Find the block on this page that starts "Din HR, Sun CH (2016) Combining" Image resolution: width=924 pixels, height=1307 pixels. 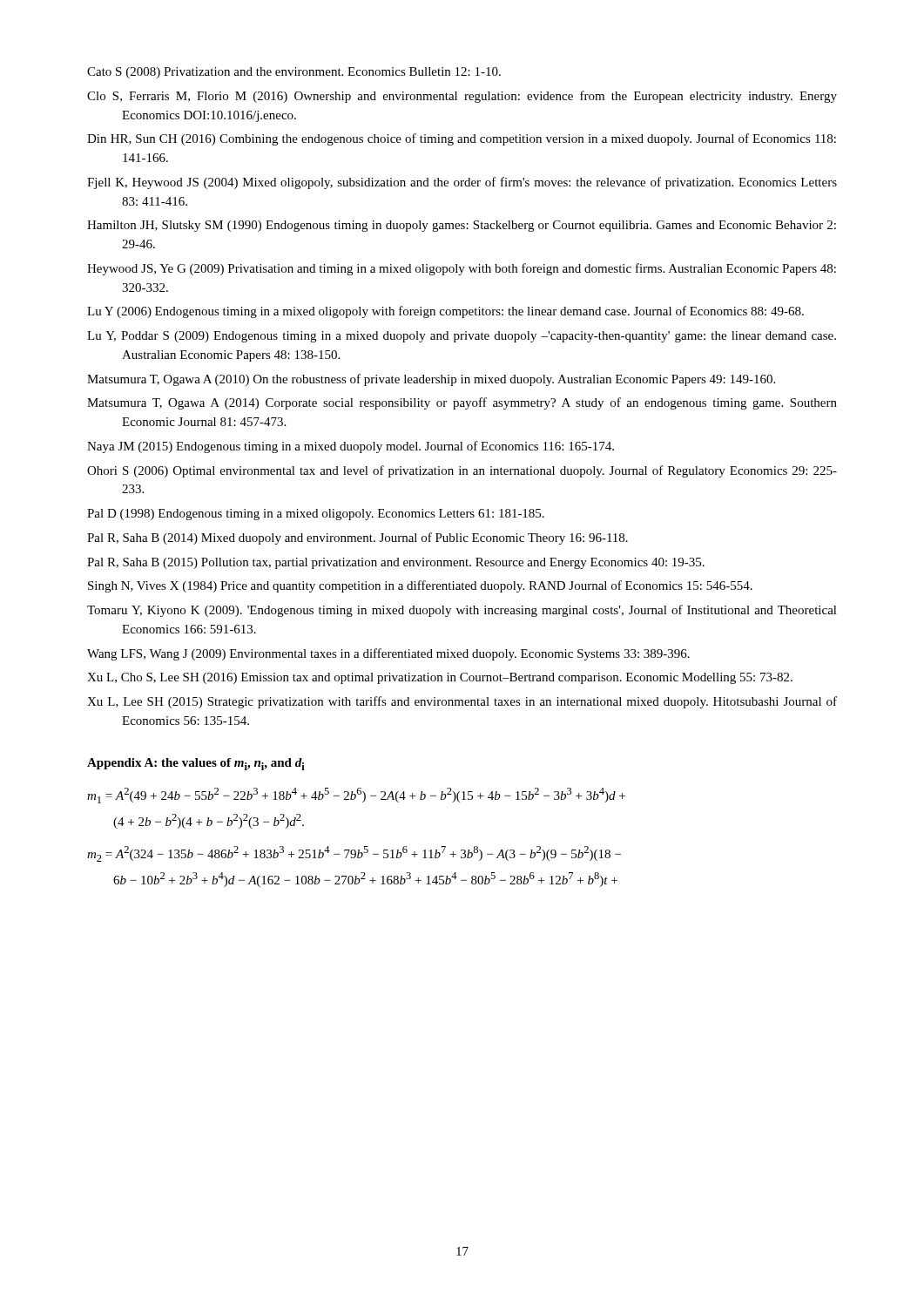pos(462,148)
